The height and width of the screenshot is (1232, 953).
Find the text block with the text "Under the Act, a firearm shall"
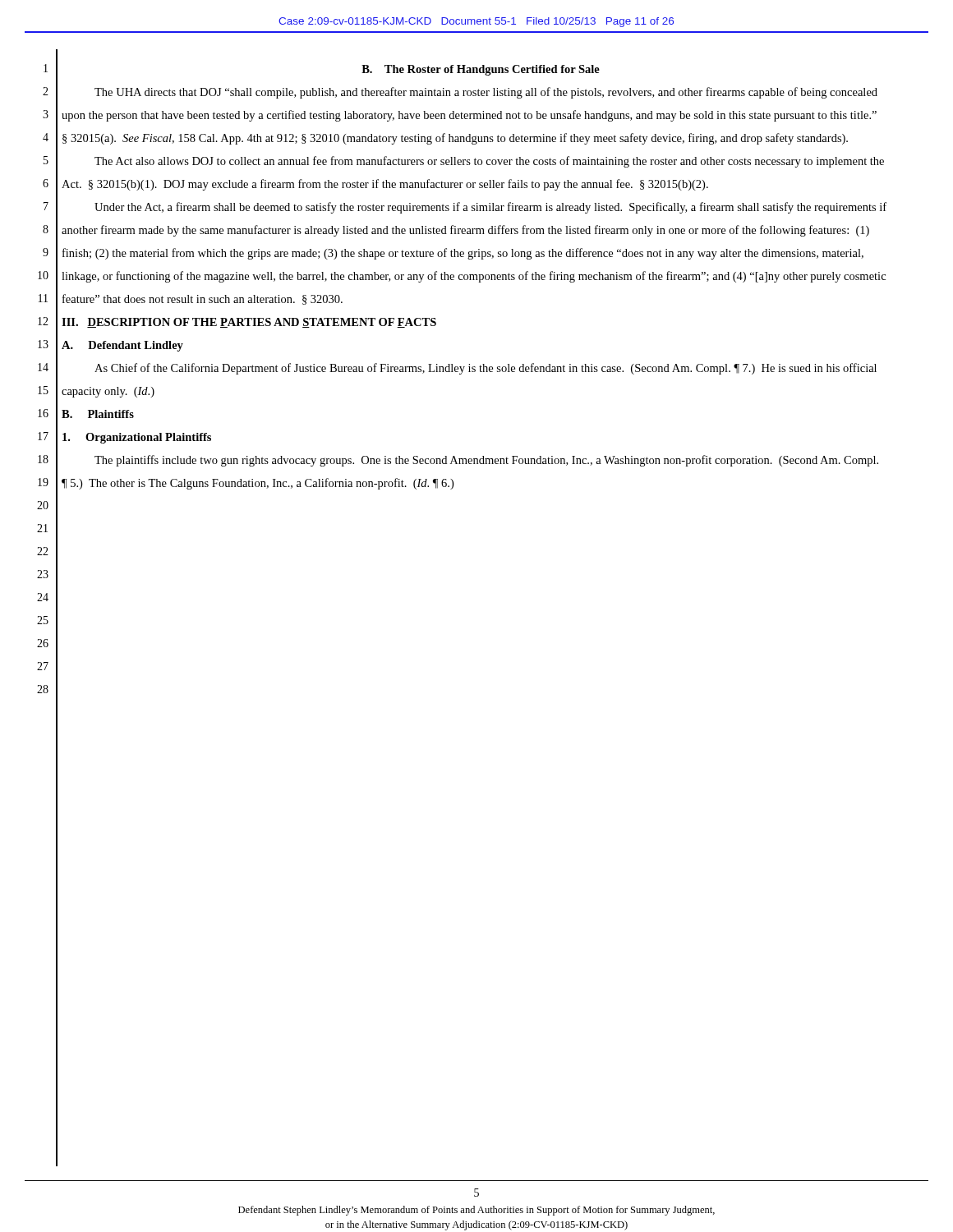coord(474,253)
